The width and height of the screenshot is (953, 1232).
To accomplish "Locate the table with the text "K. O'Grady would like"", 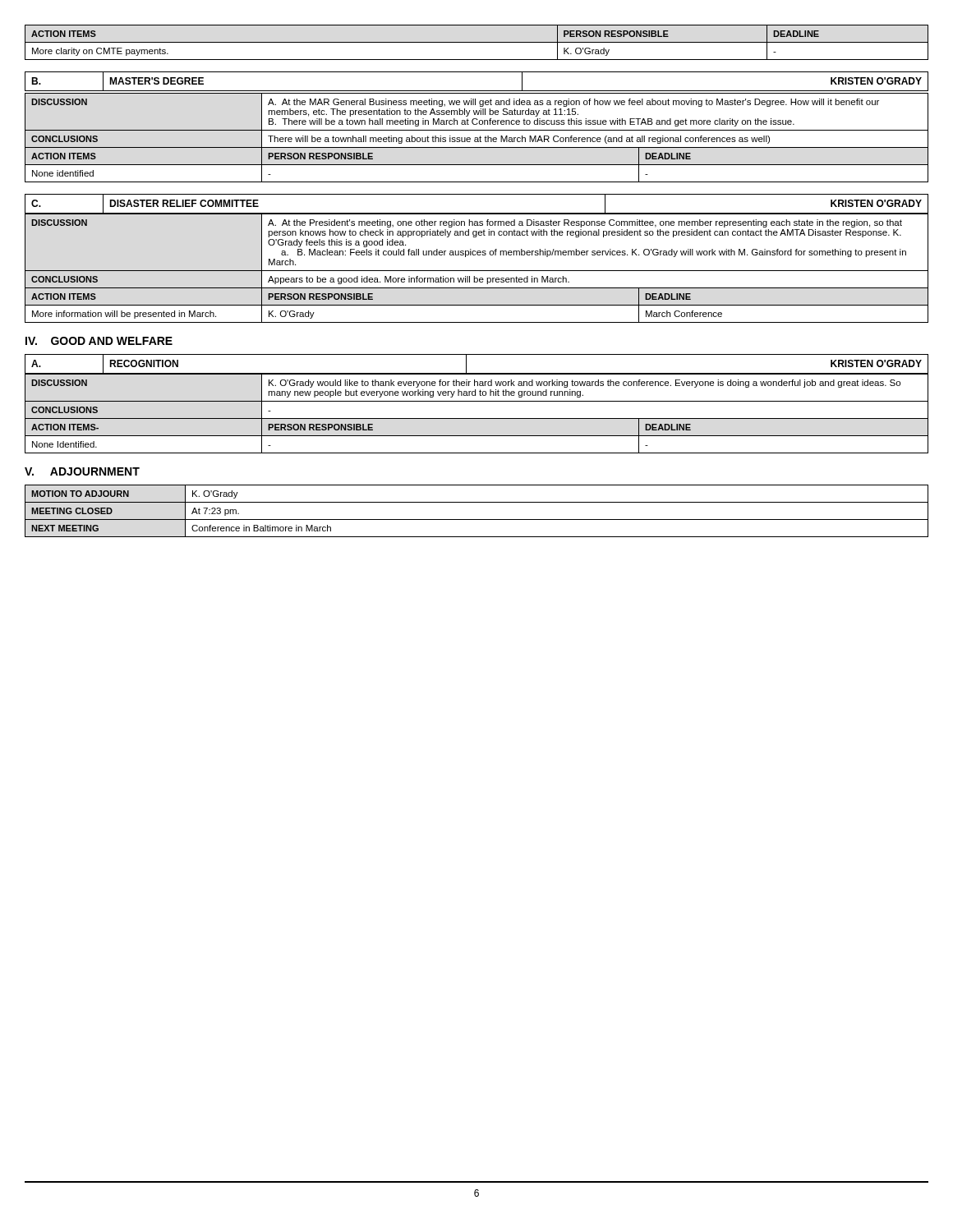I will click(476, 414).
